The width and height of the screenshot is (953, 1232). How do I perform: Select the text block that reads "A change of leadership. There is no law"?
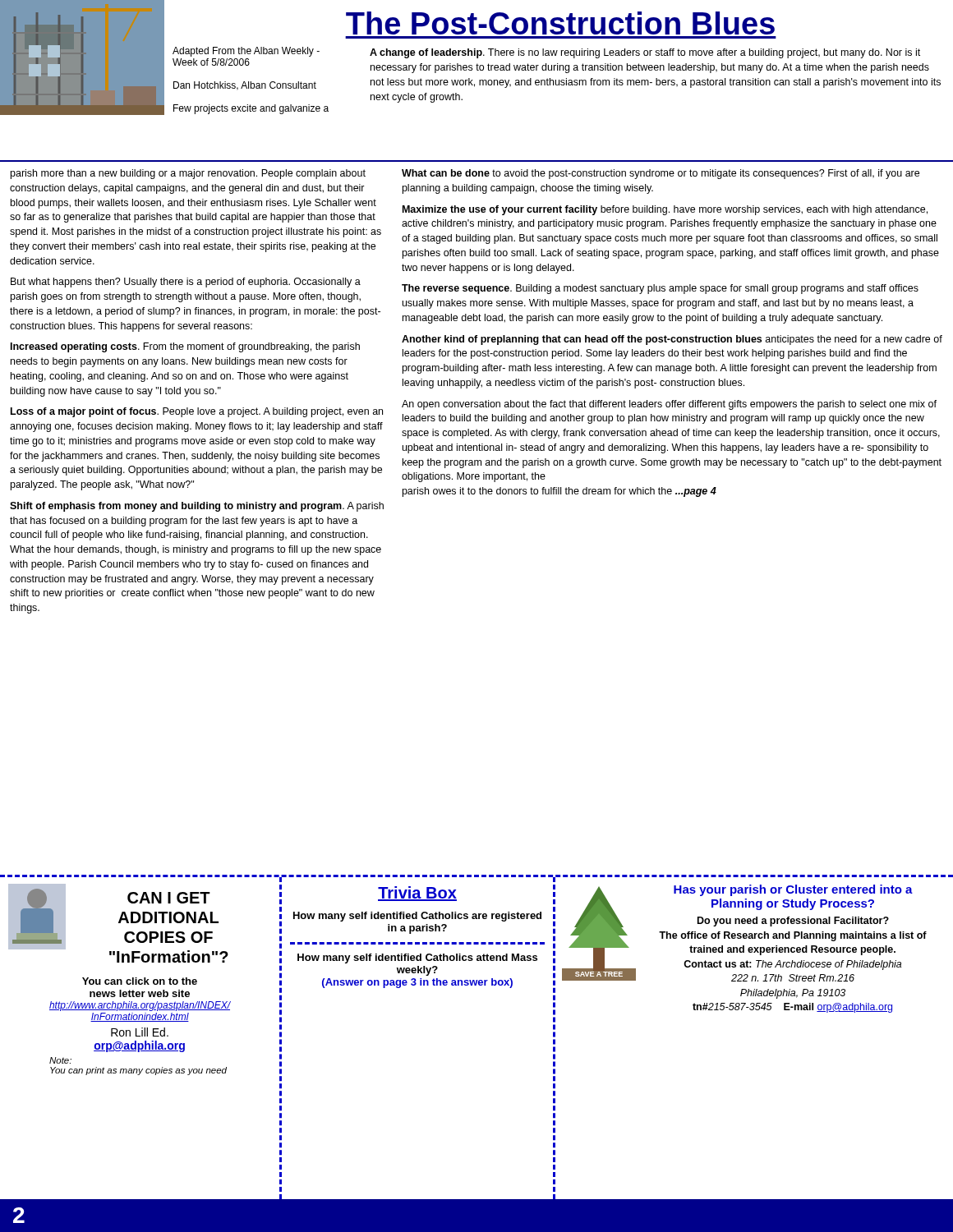click(x=655, y=75)
